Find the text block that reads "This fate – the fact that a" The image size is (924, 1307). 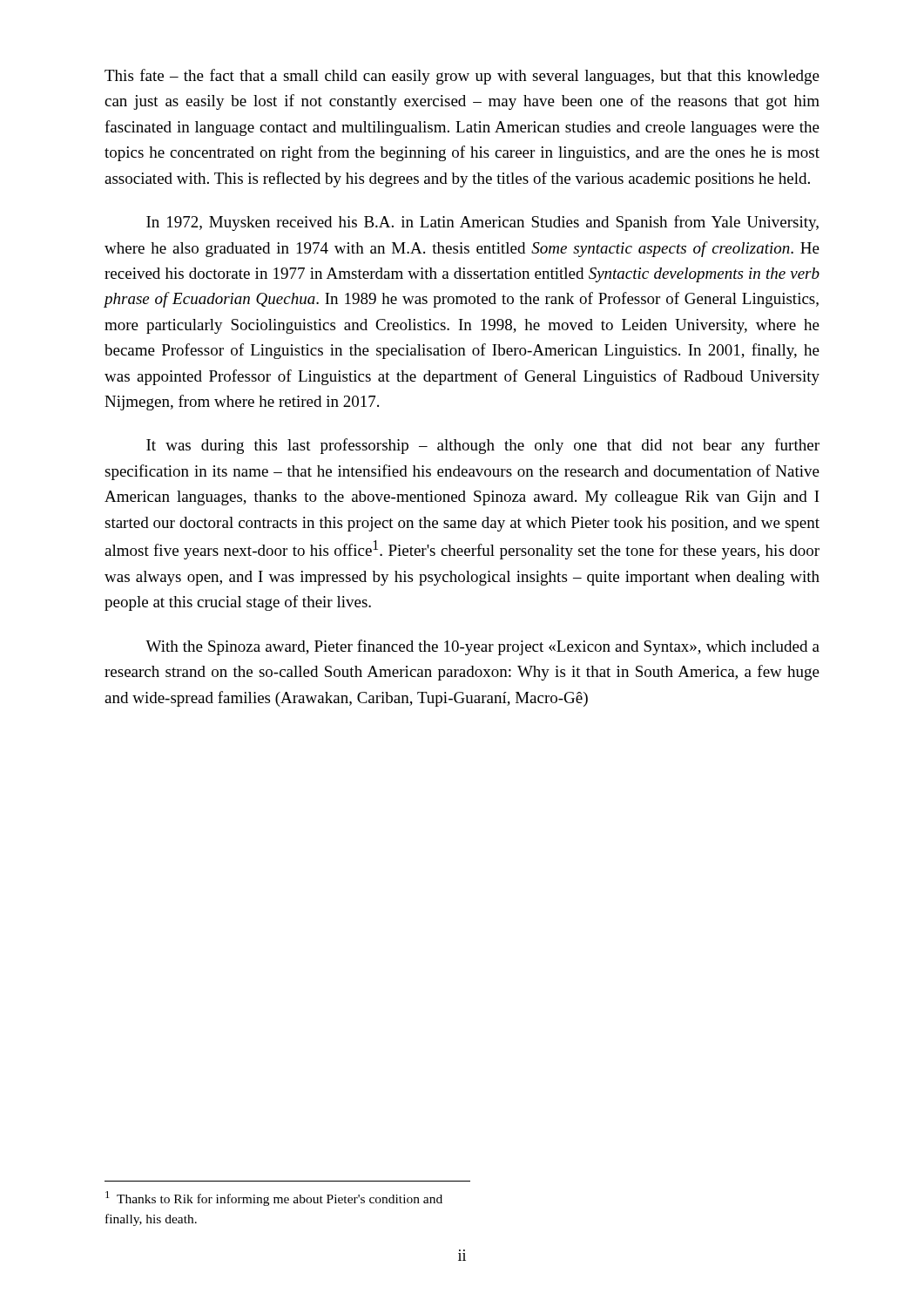(x=462, y=127)
